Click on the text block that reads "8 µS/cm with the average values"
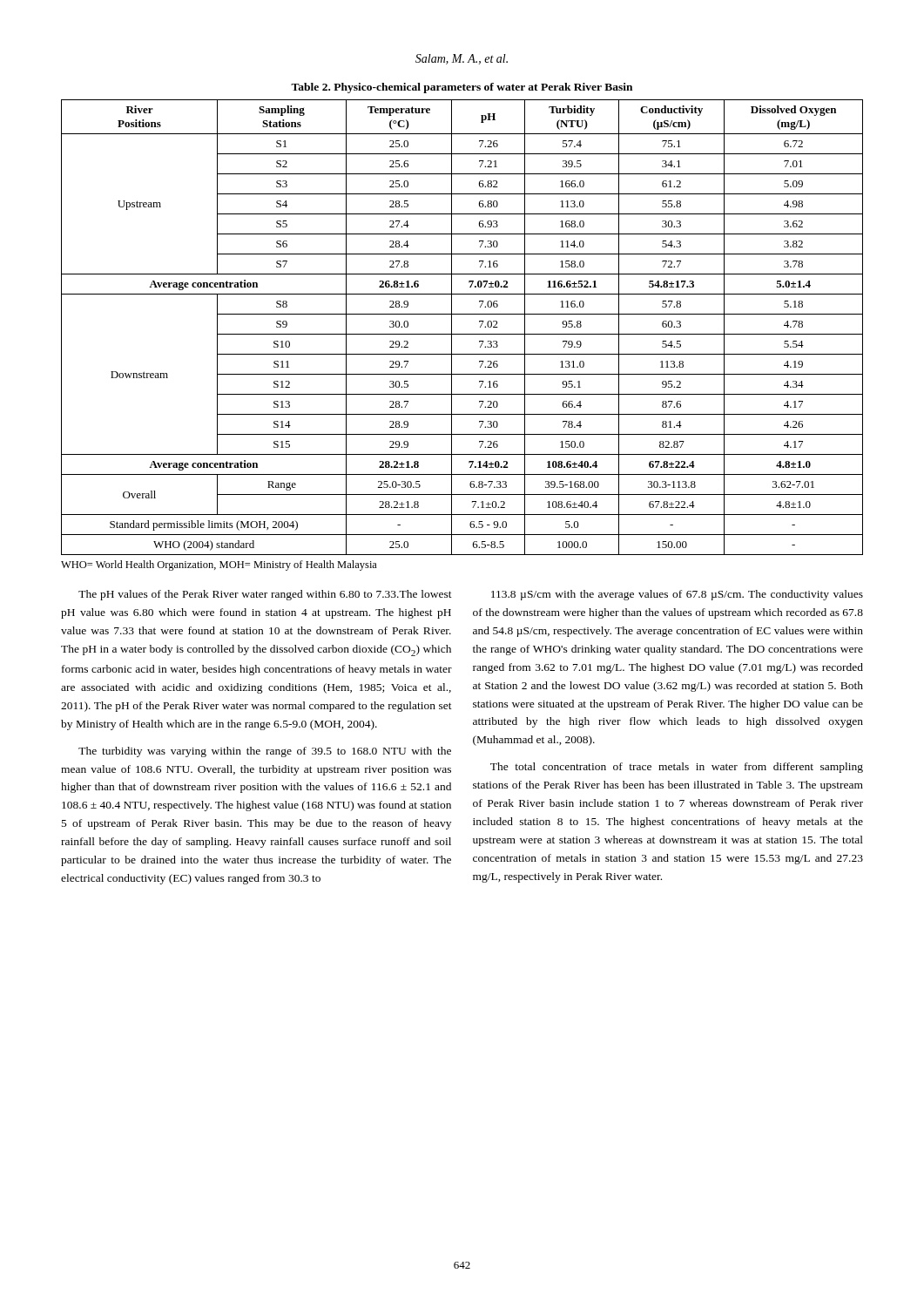This screenshot has width=924, height=1307. [668, 736]
